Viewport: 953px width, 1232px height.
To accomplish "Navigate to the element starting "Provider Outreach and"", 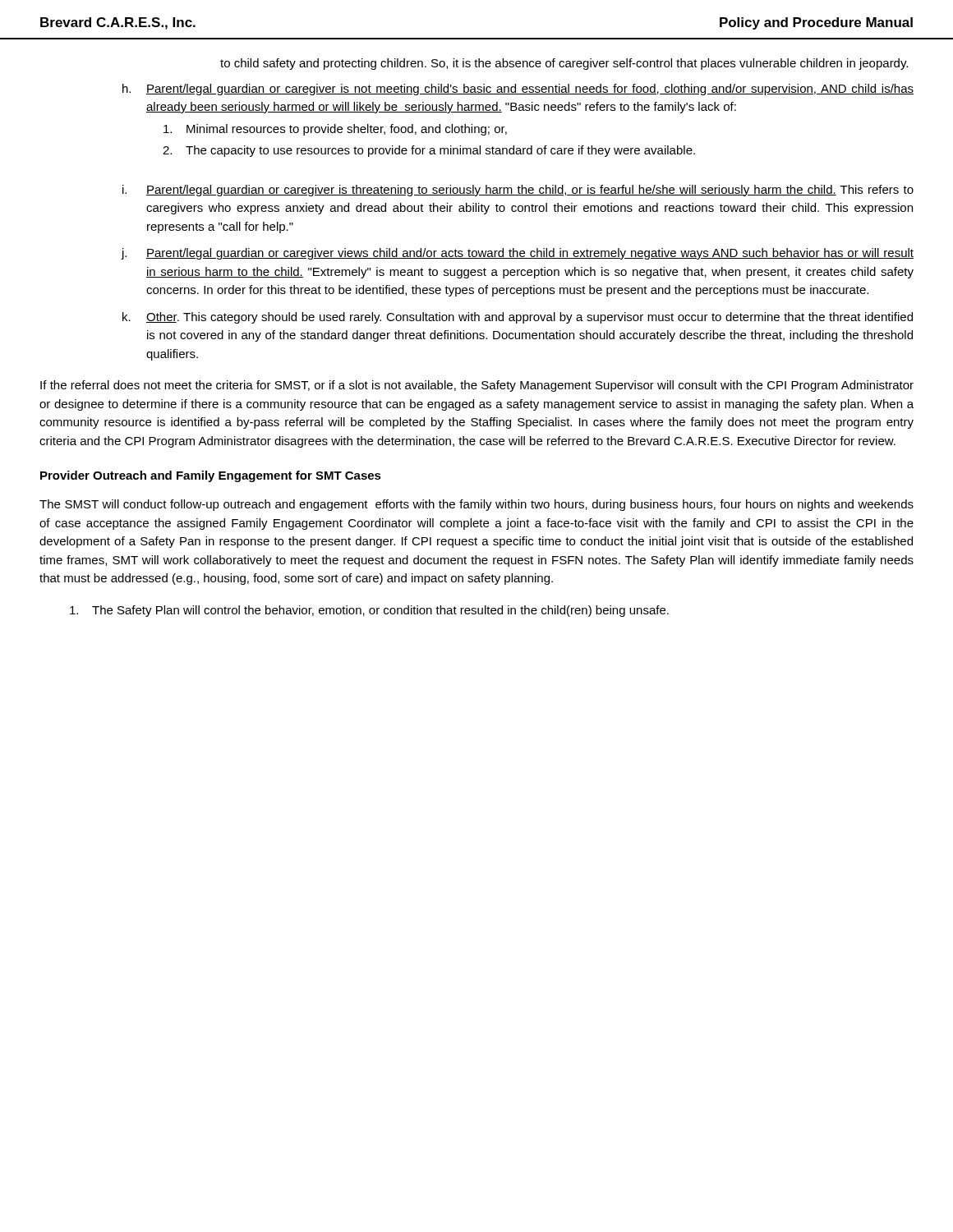I will click(210, 475).
